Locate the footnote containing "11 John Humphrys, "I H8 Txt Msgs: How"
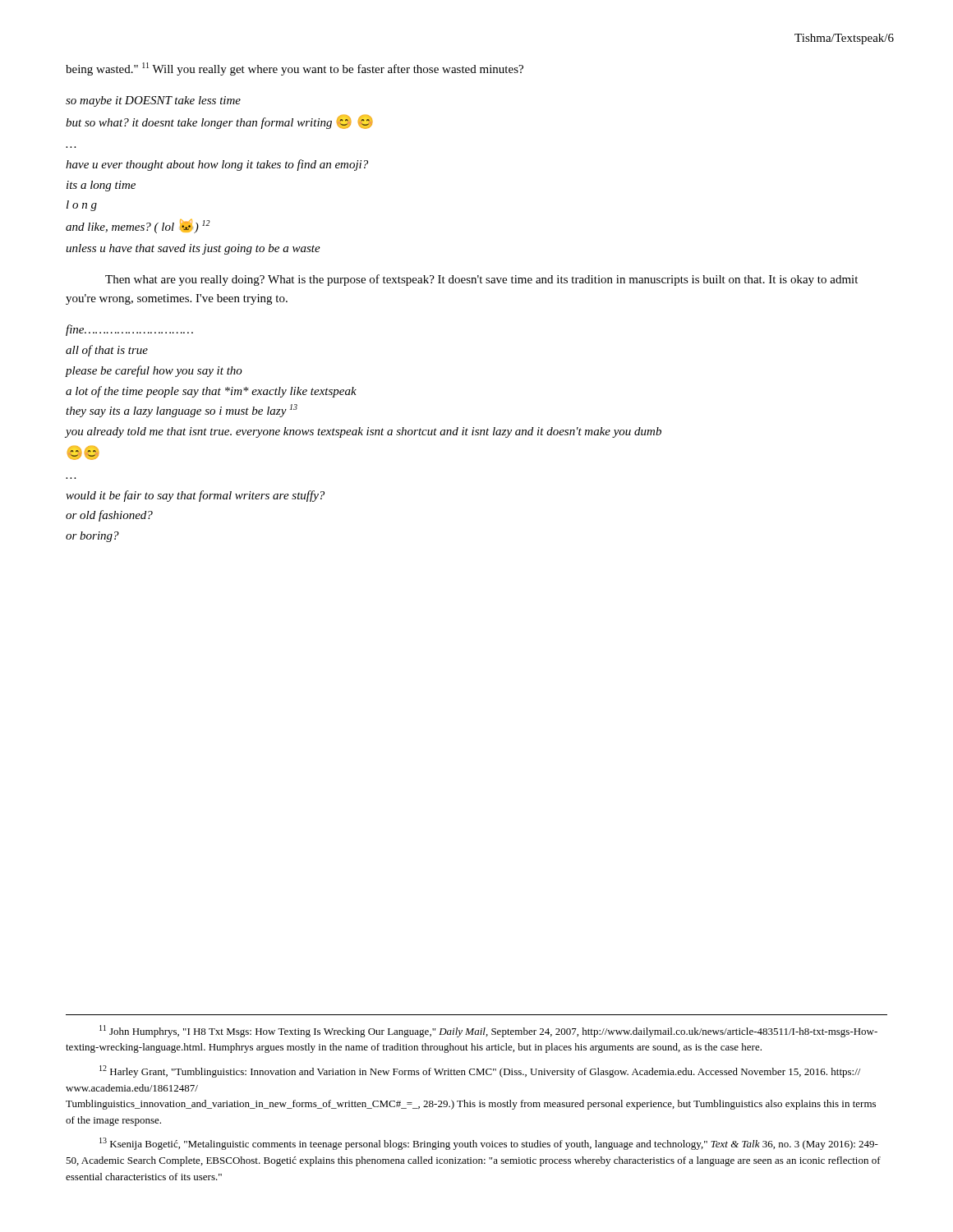Screen dimensions: 1232x953 [472, 1038]
